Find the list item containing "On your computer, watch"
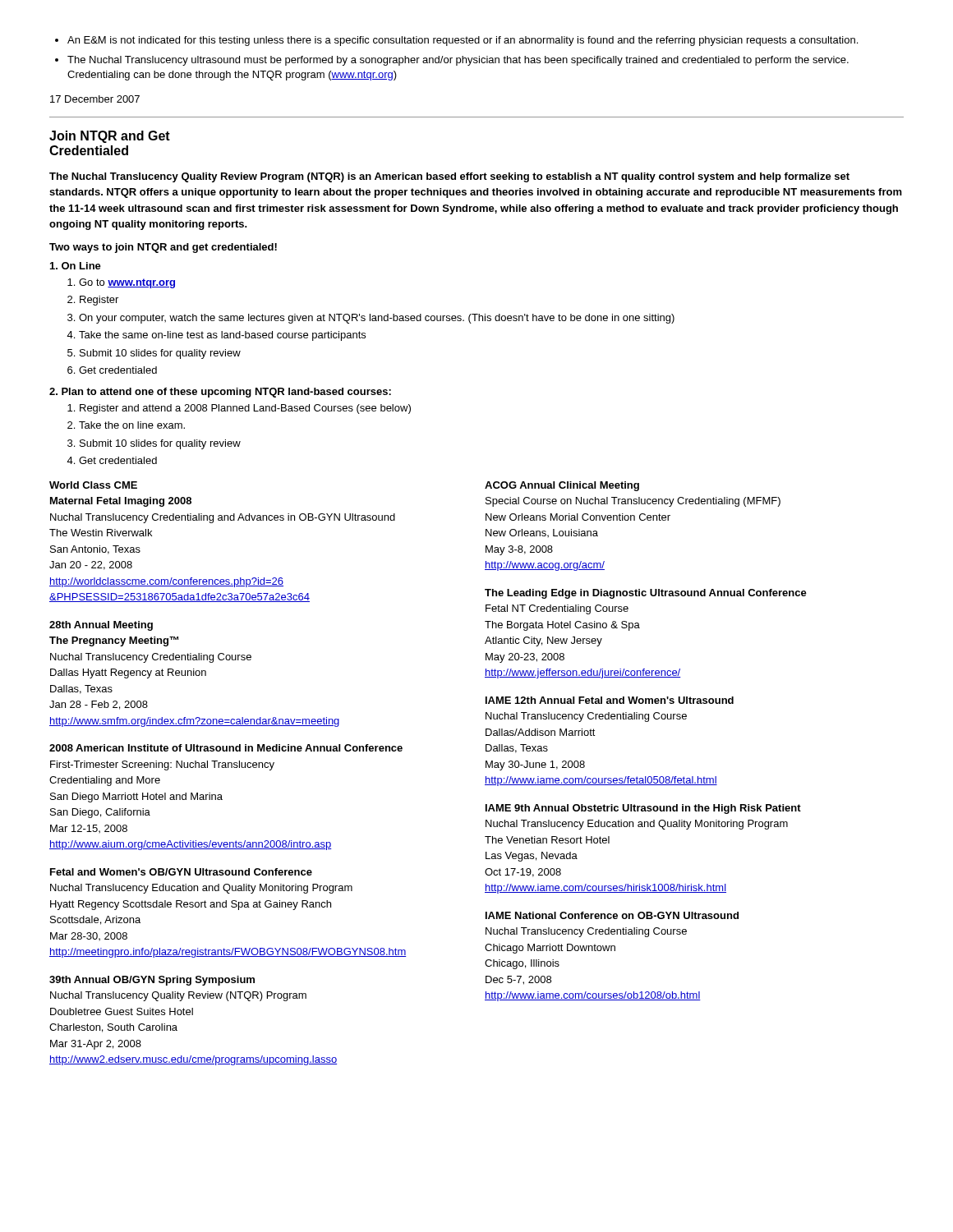The width and height of the screenshot is (953, 1232). (377, 317)
